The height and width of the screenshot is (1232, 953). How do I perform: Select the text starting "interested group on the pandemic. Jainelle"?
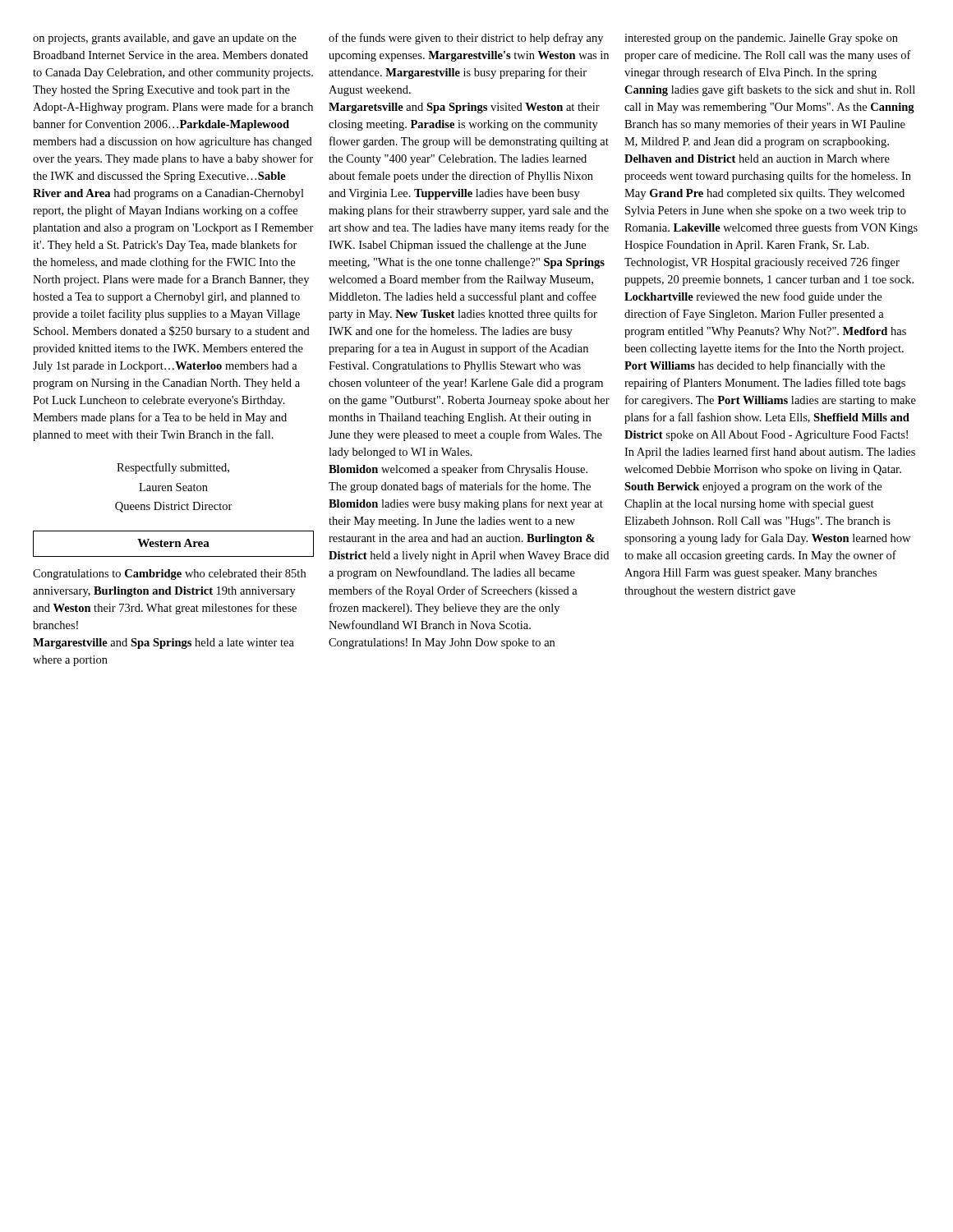[x=771, y=314]
